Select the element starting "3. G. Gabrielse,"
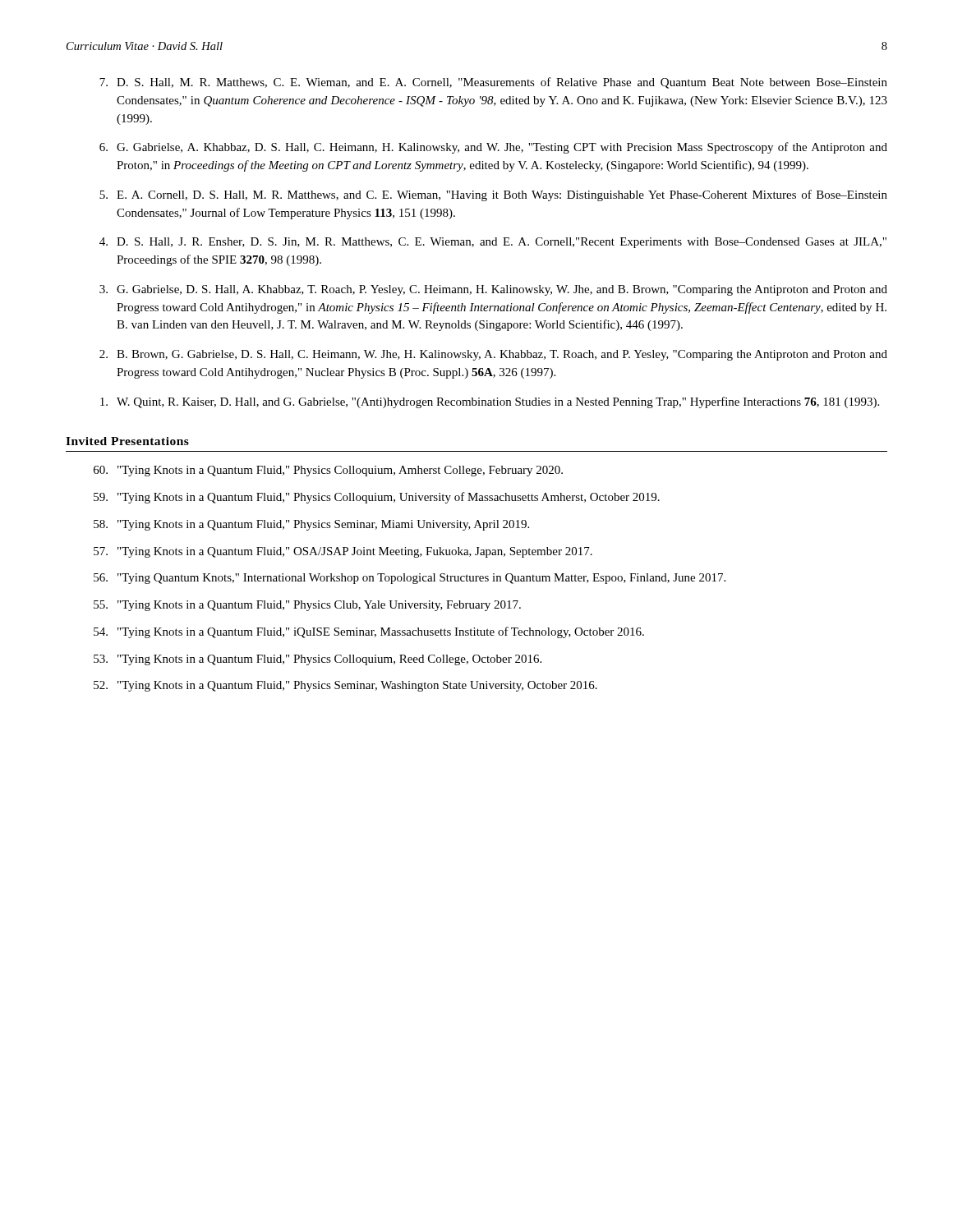This screenshot has height=1232, width=953. [x=476, y=307]
